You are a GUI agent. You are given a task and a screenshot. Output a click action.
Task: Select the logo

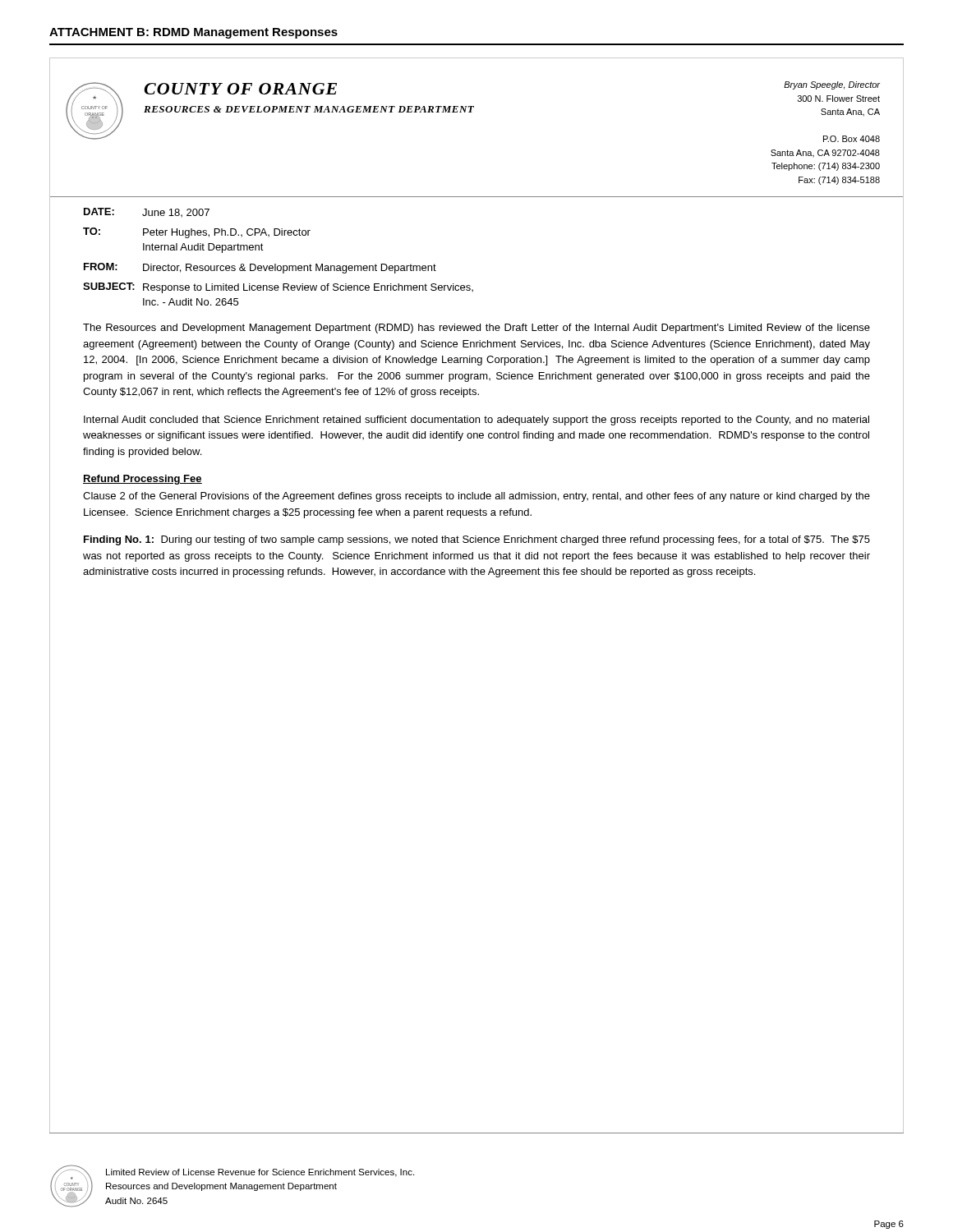(98, 112)
